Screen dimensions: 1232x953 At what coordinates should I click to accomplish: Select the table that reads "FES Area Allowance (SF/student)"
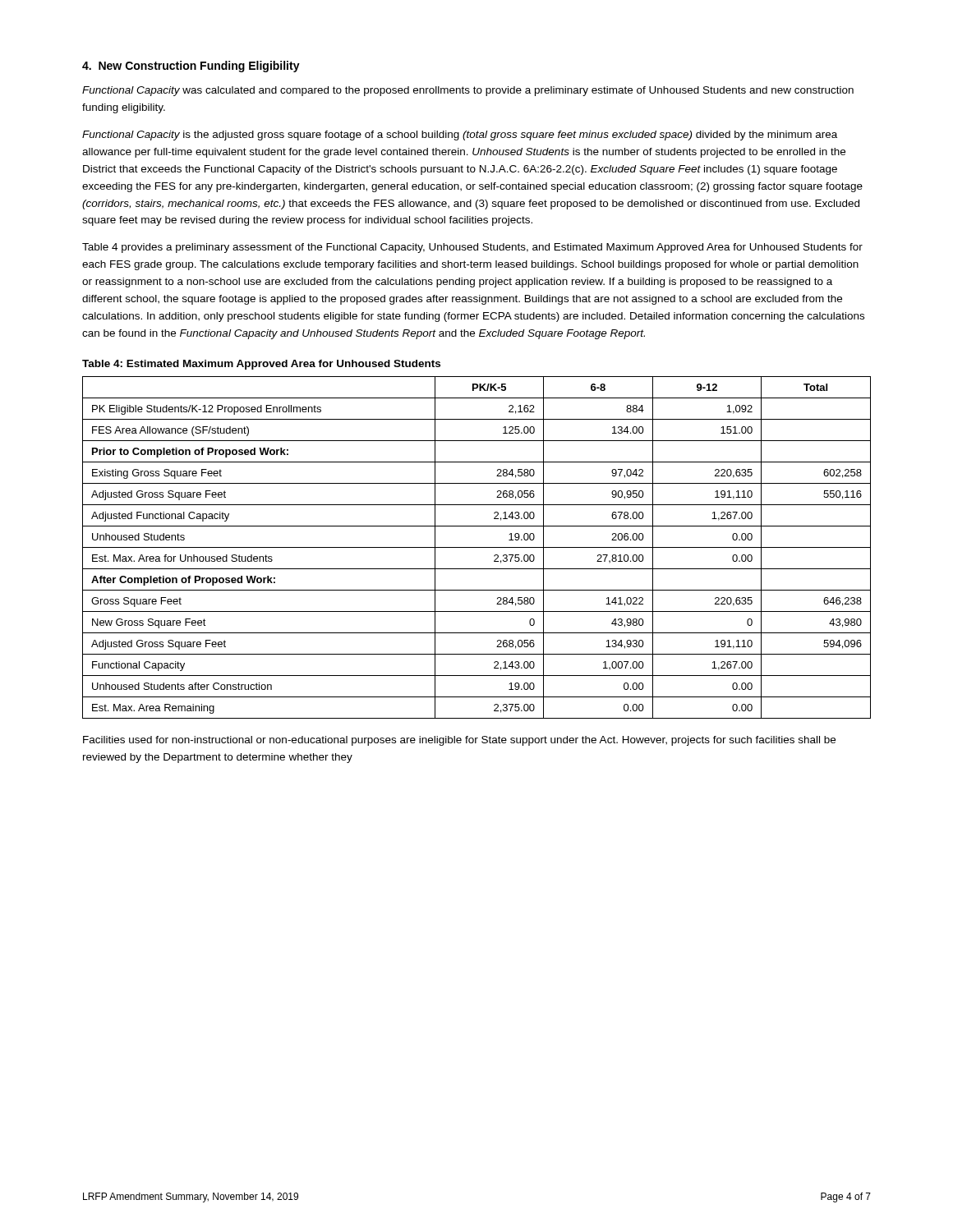(476, 547)
